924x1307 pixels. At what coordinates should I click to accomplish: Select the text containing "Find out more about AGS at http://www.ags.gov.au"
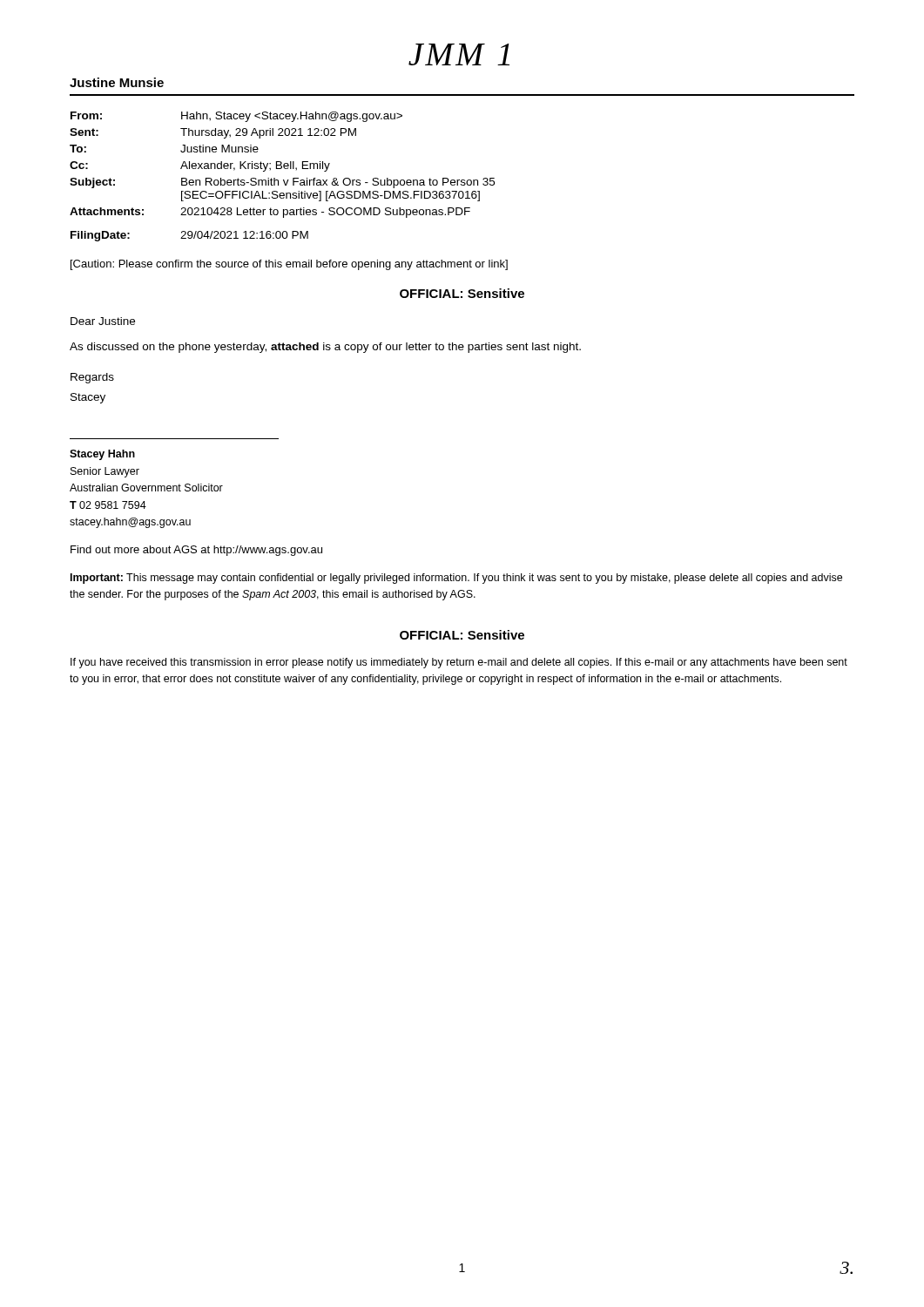[196, 550]
